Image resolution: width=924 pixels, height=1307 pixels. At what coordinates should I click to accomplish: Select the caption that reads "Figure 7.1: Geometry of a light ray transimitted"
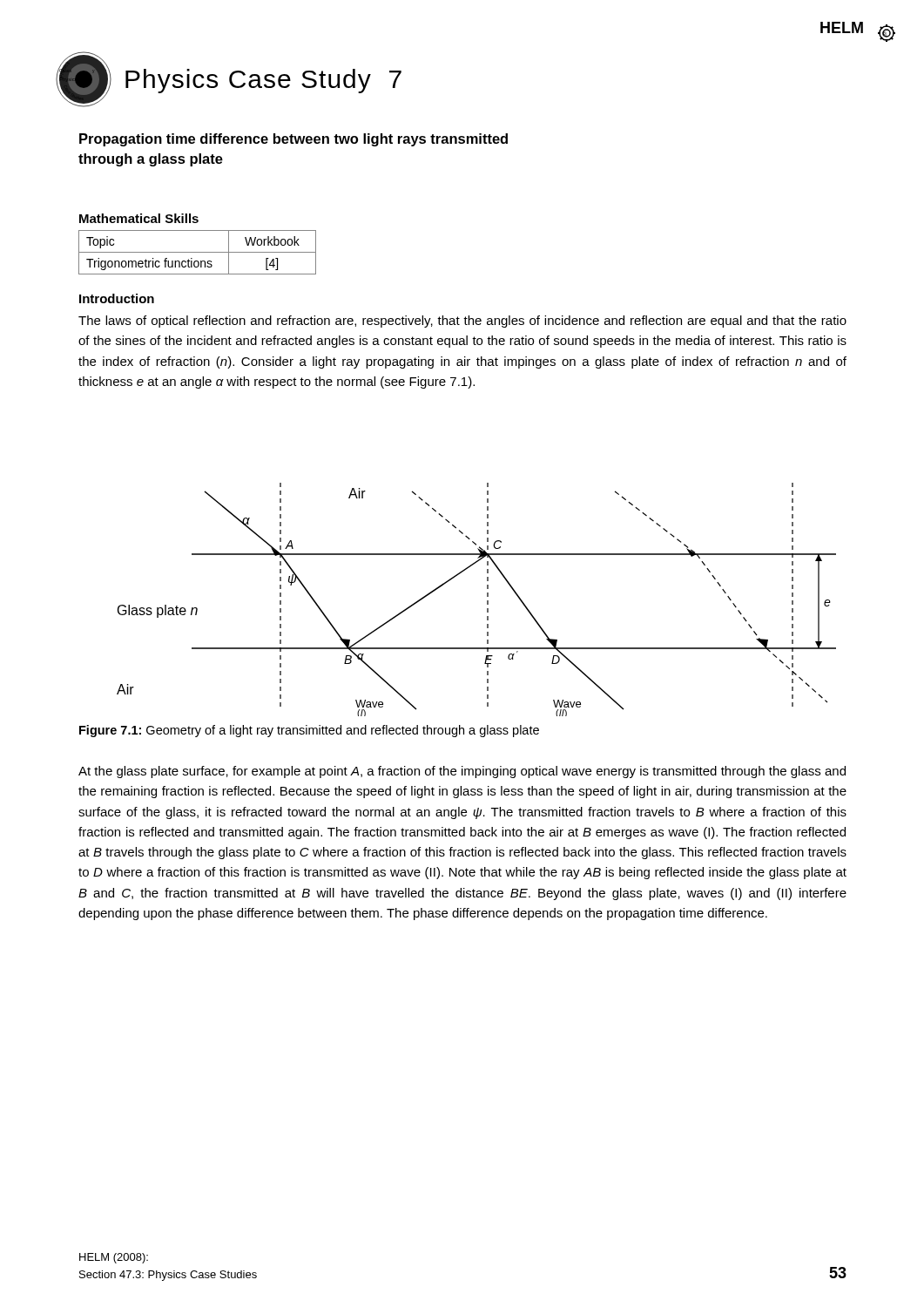pos(309,730)
